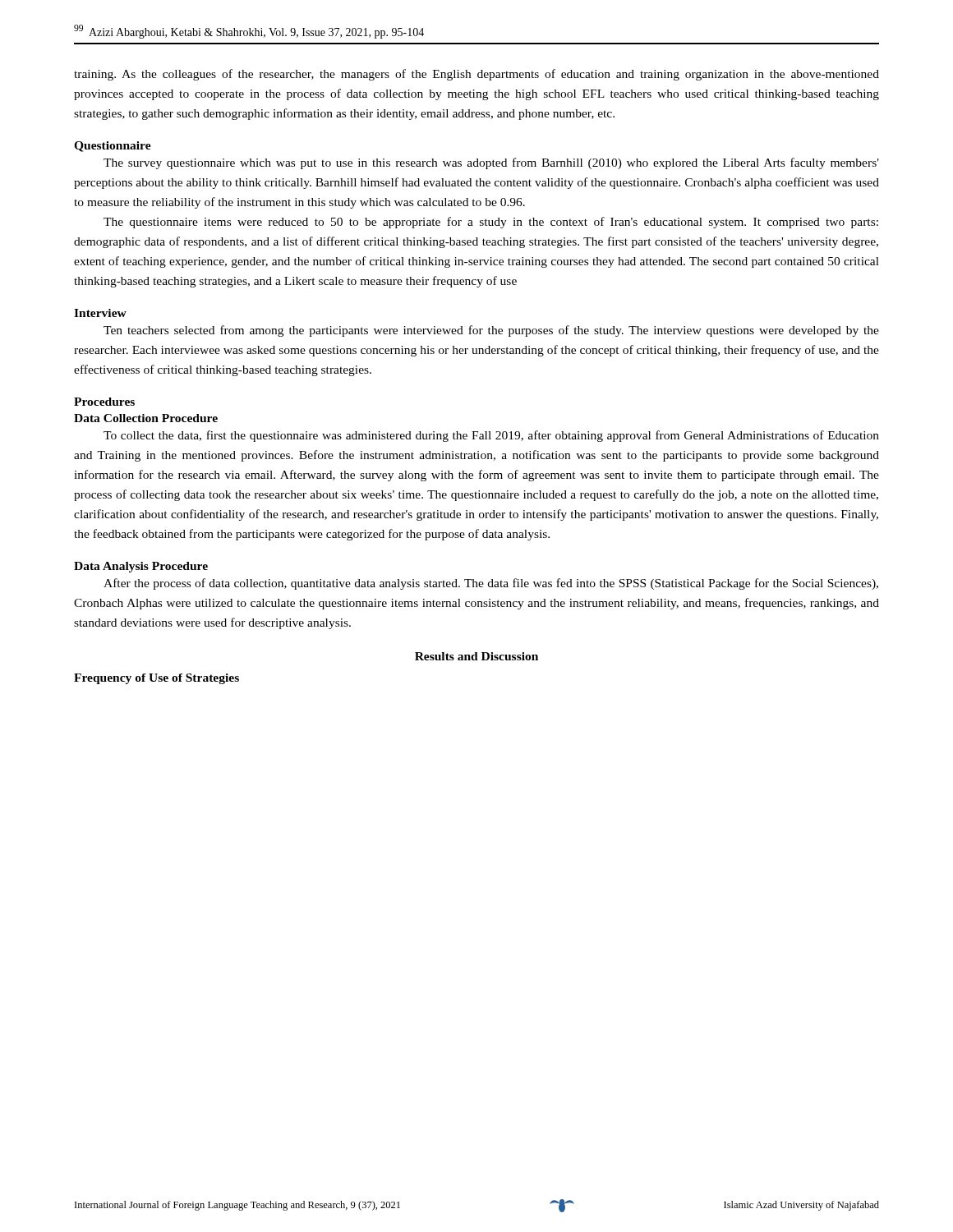
Task: Find the region starting "The questionnaire items were reduced to"
Action: pyautogui.click(x=476, y=251)
